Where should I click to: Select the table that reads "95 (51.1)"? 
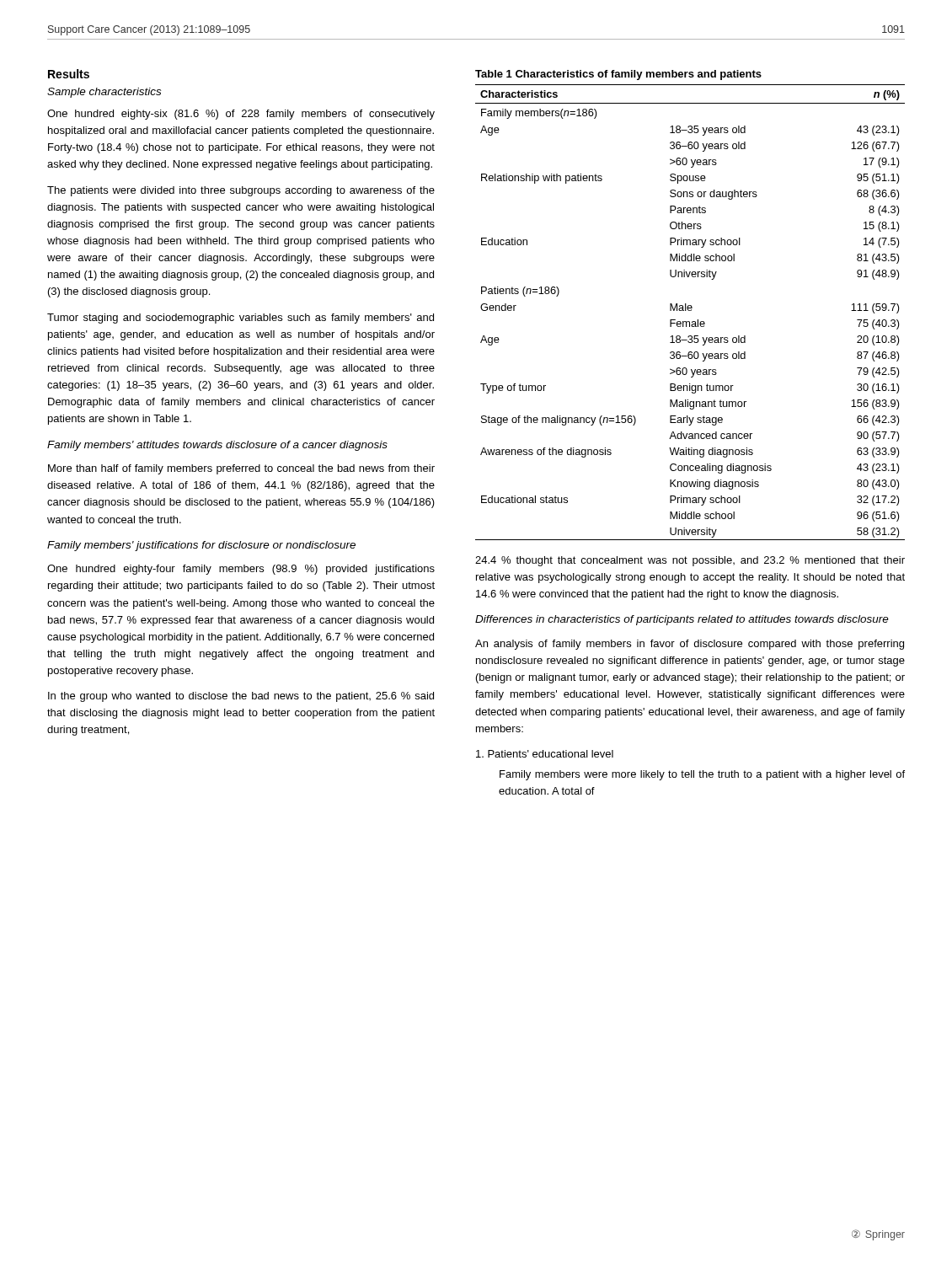[690, 312]
